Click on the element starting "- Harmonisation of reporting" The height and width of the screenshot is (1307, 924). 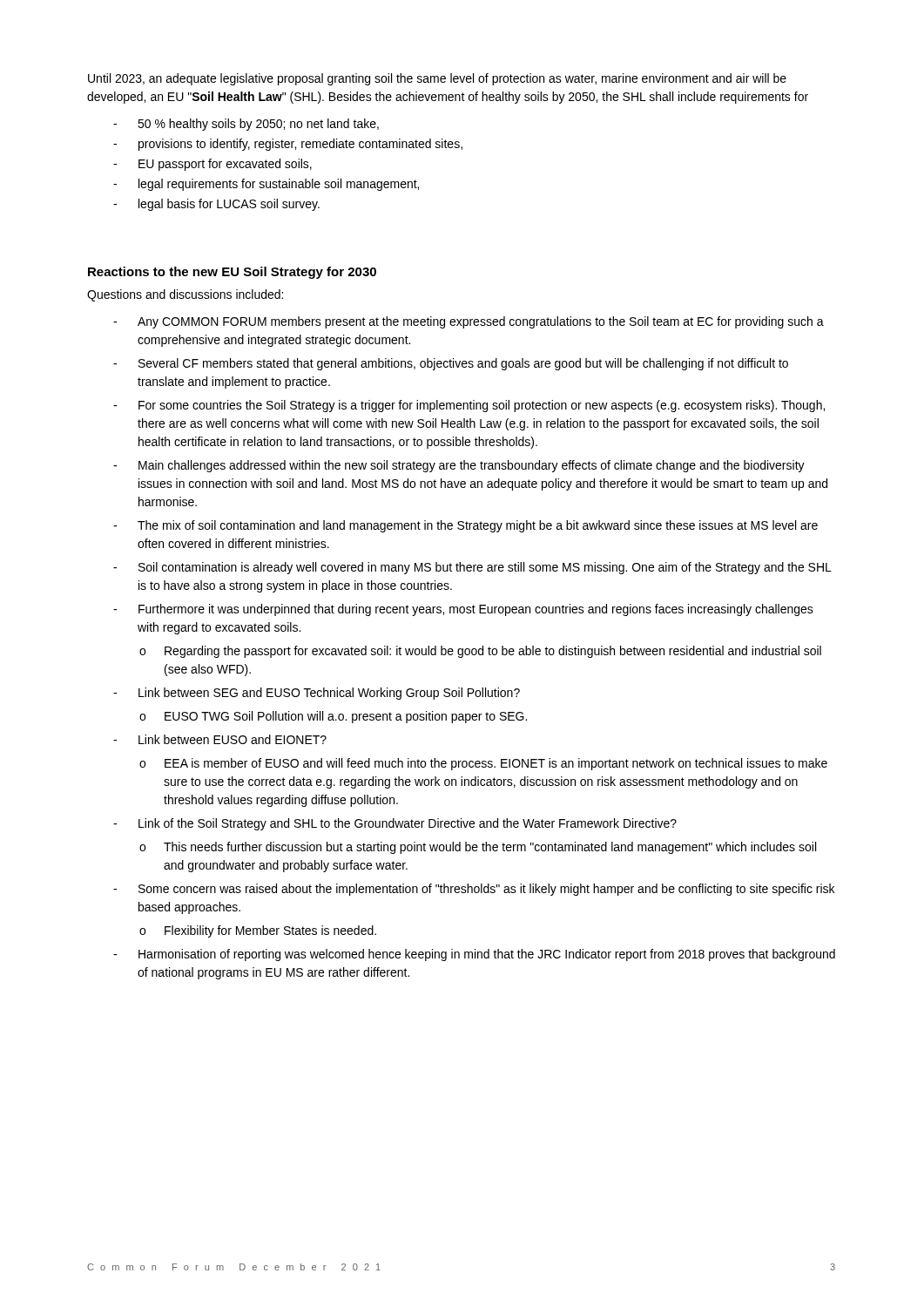click(x=462, y=964)
